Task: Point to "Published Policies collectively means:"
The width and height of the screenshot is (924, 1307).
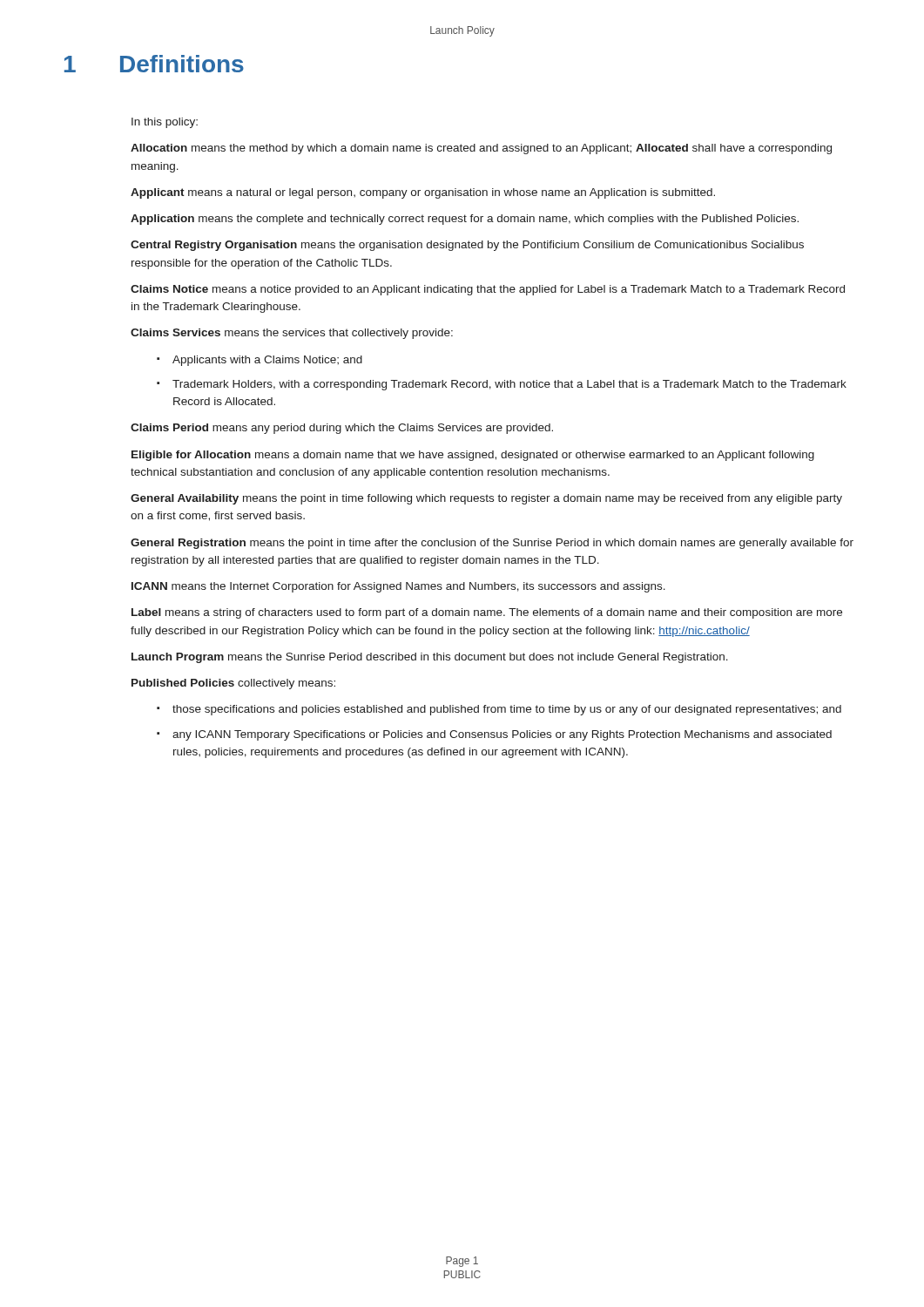Action: tap(233, 684)
